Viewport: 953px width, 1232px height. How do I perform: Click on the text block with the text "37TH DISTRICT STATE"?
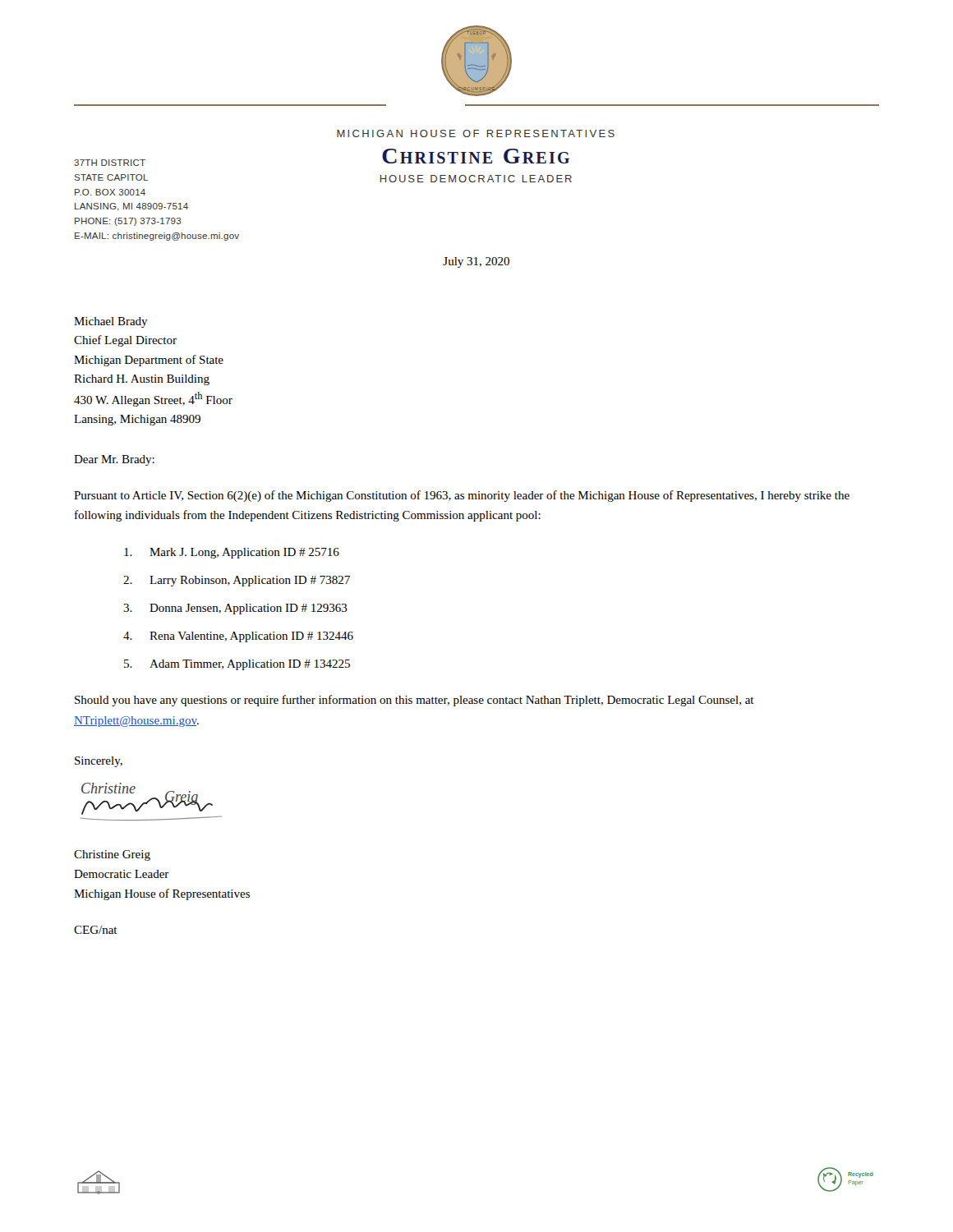pyautogui.click(x=157, y=199)
